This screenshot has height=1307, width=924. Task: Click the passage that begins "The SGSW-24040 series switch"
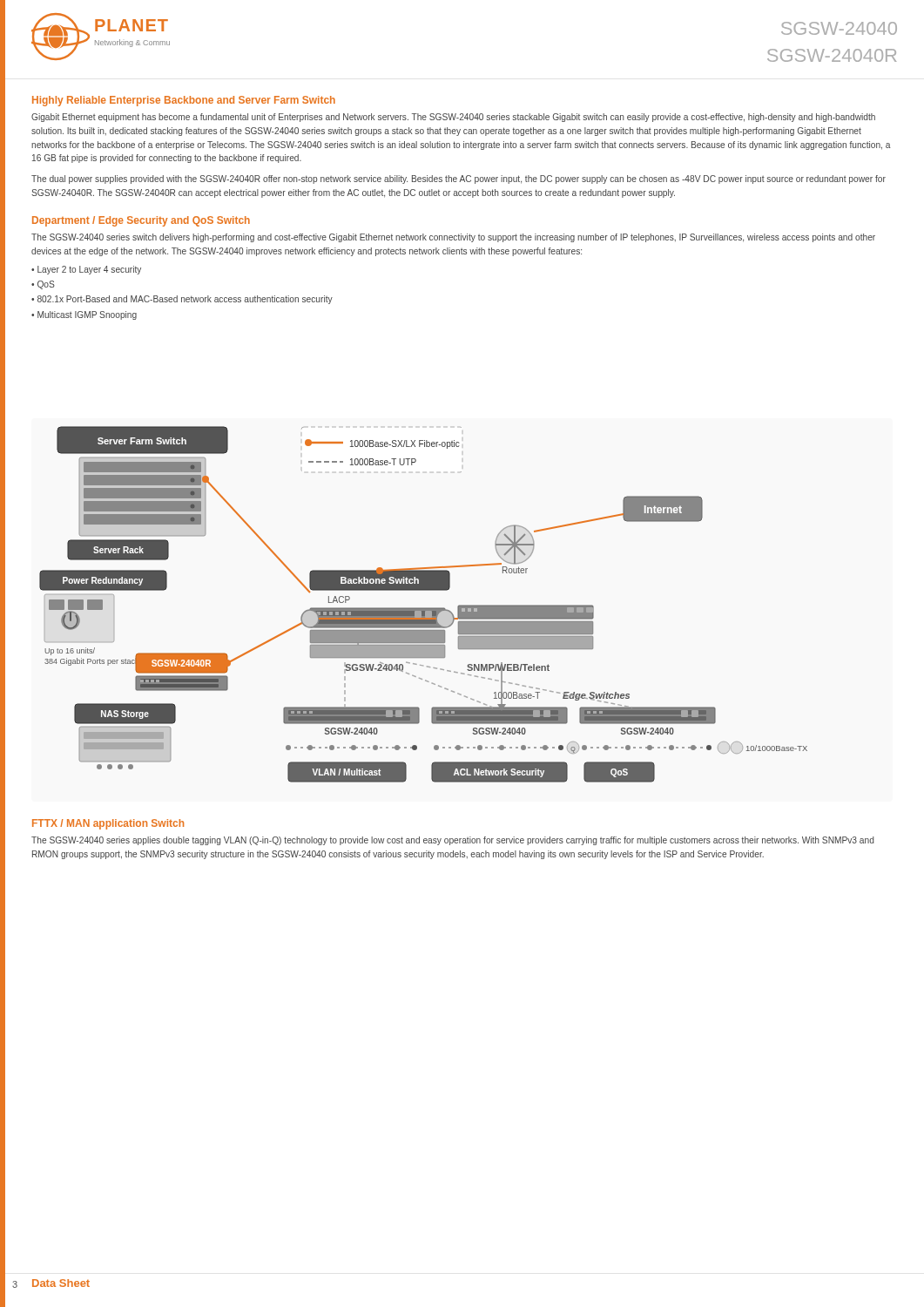tap(453, 244)
